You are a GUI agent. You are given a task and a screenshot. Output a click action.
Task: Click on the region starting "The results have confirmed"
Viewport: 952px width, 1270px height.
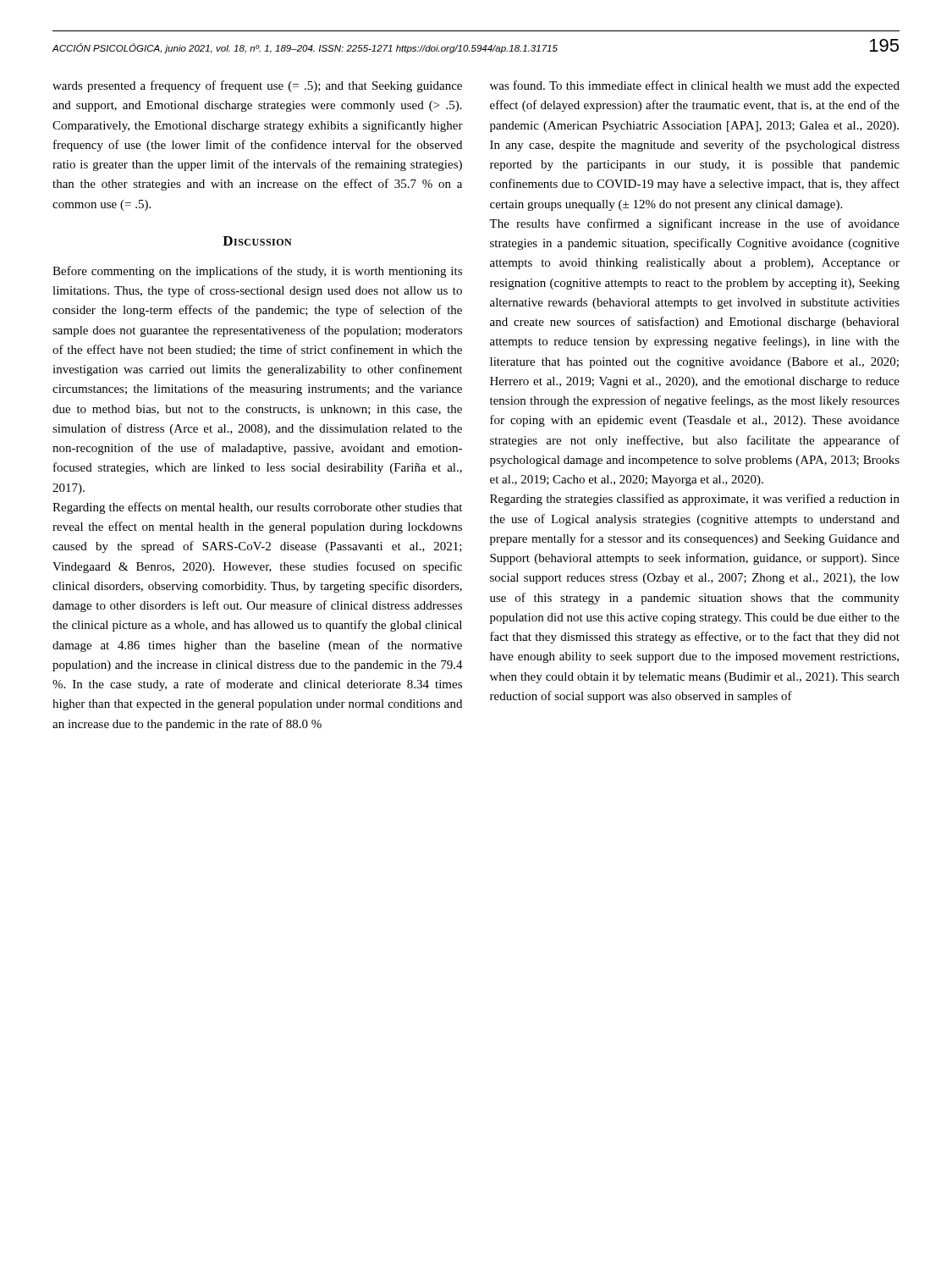point(695,352)
